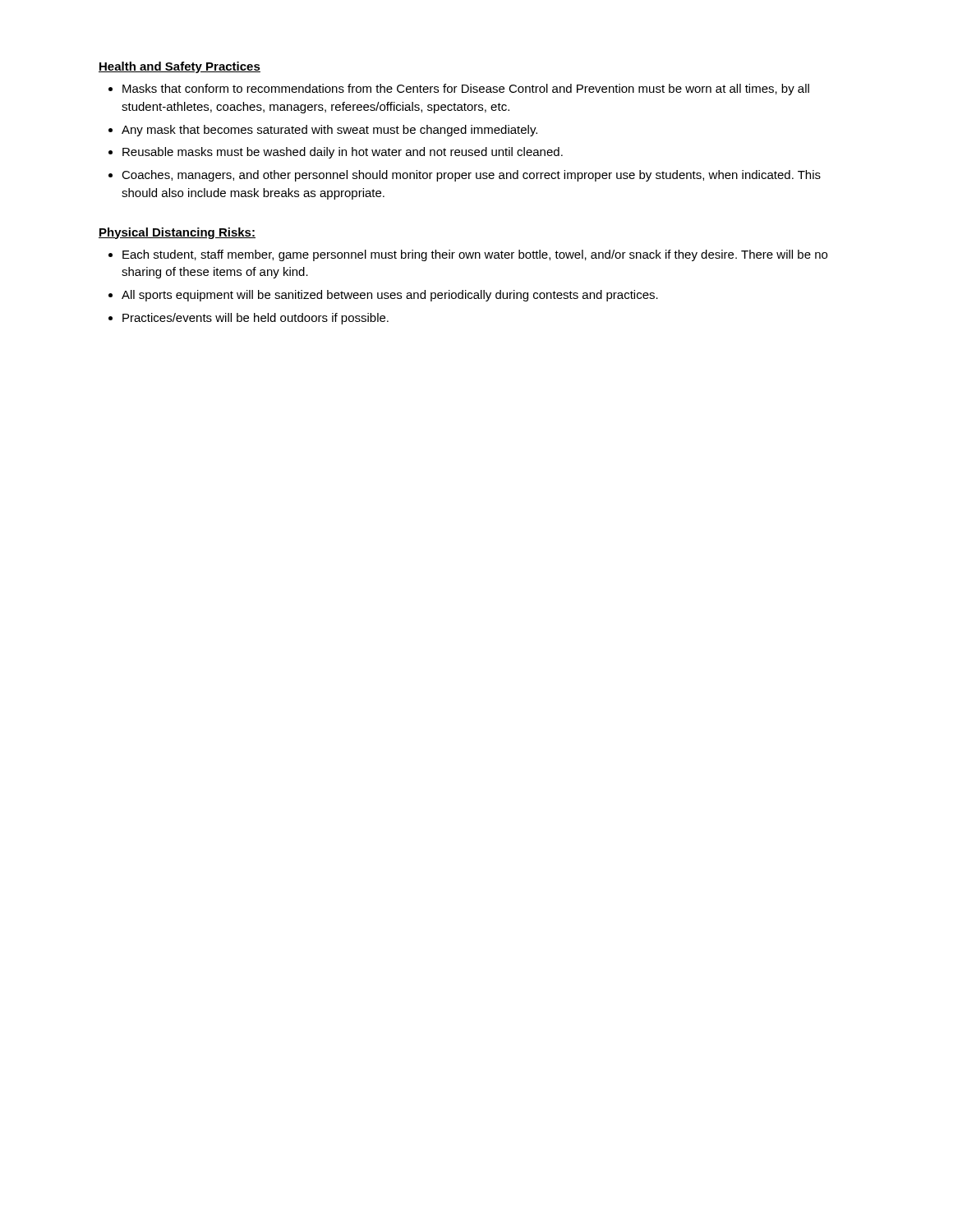Find the list item that says "Any mask that becomes"
This screenshot has height=1232, width=953.
[330, 129]
